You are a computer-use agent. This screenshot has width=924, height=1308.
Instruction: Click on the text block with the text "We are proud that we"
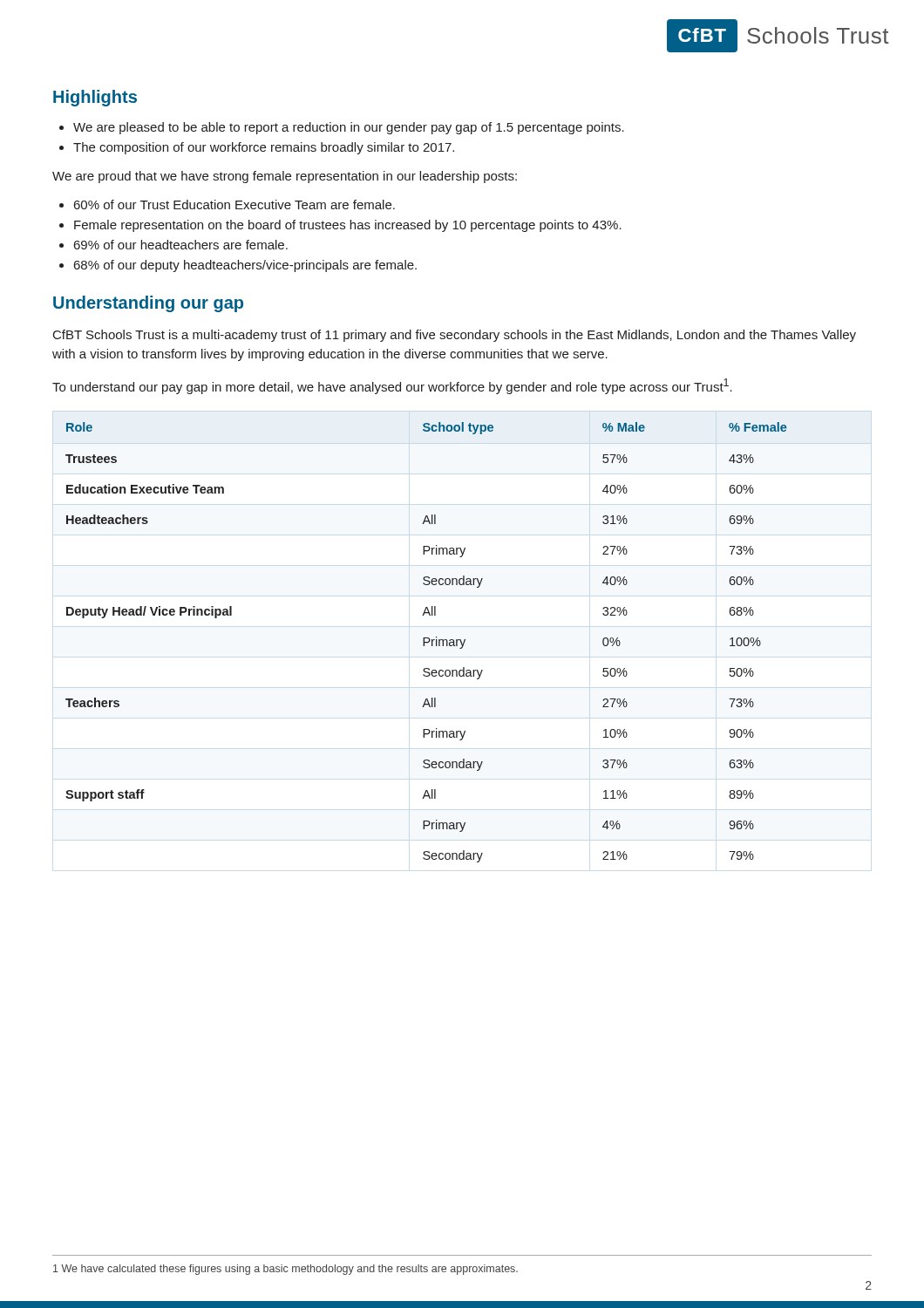pyautogui.click(x=285, y=176)
